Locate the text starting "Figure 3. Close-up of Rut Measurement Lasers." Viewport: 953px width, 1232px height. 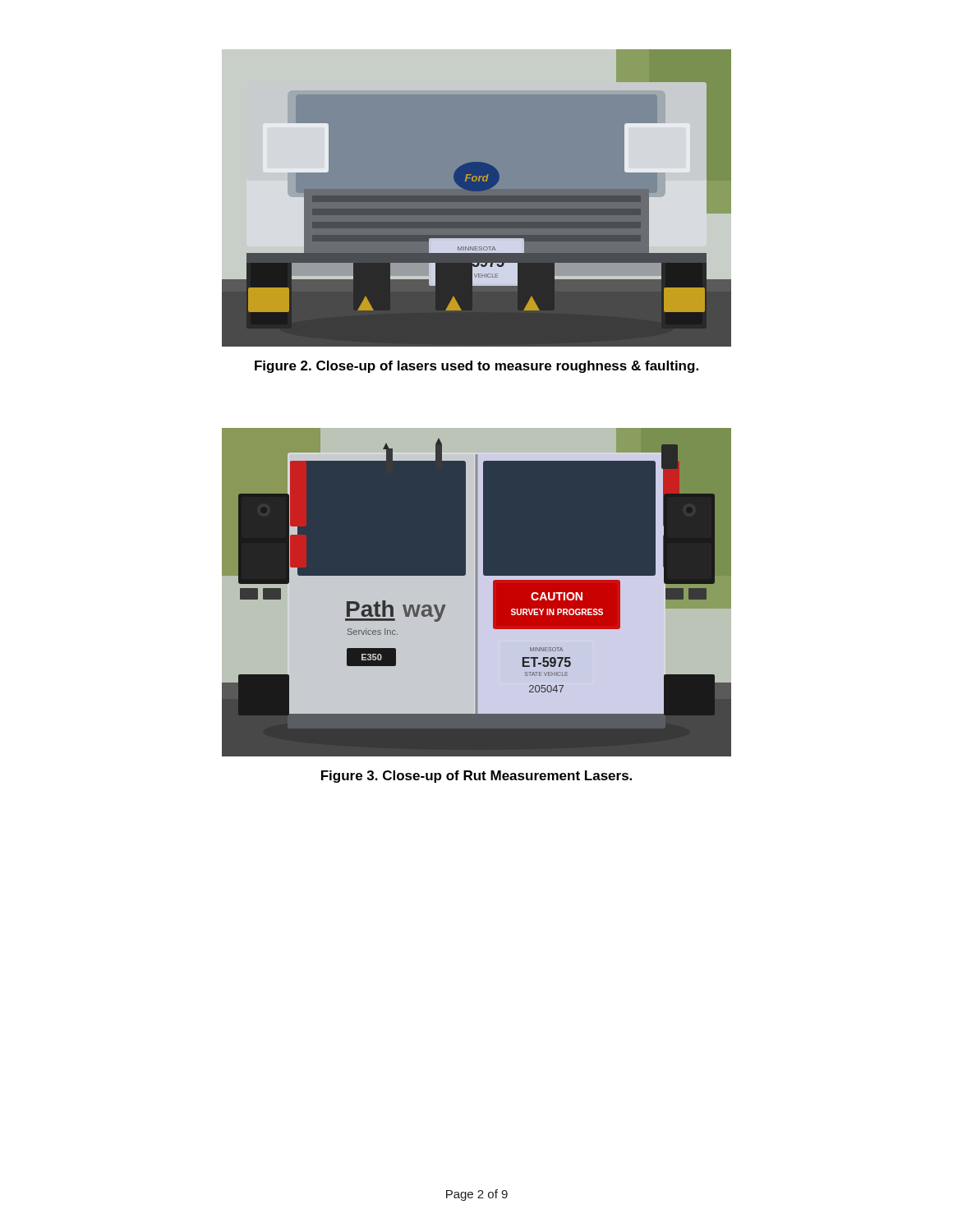coord(476,776)
